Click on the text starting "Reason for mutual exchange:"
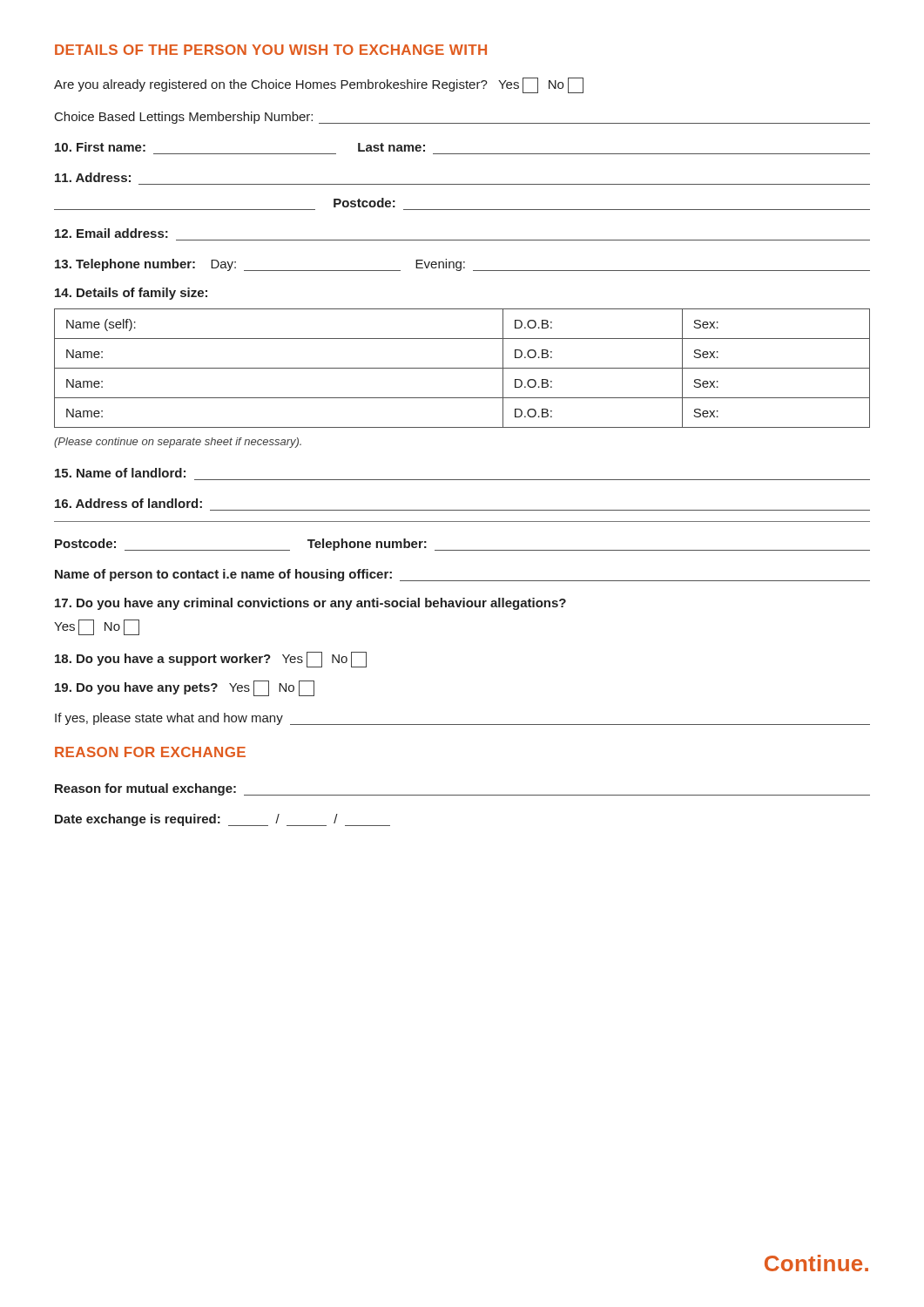 [x=462, y=787]
